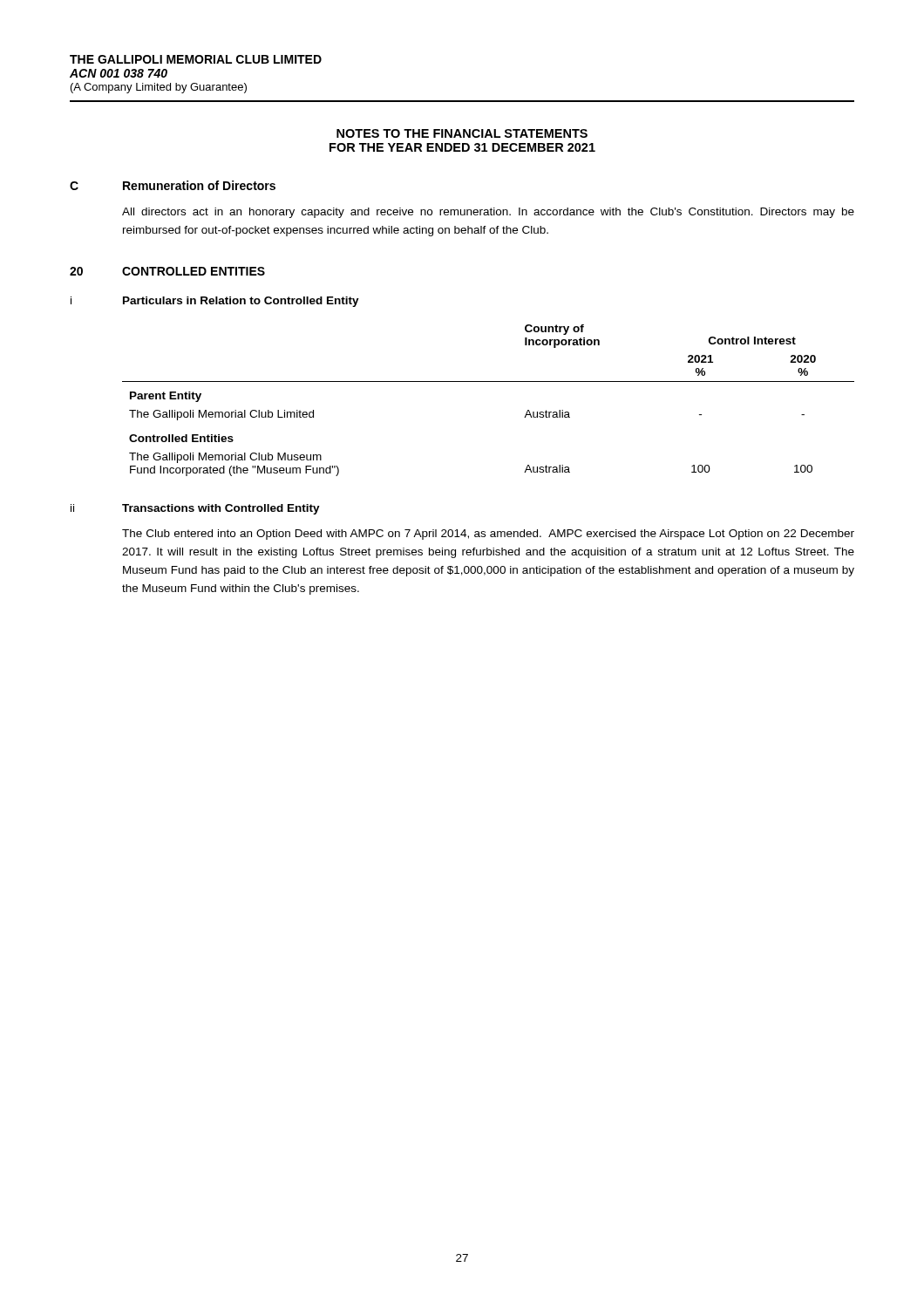Point to the text block starting "The Club entered into an Option Deed"

(488, 560)
